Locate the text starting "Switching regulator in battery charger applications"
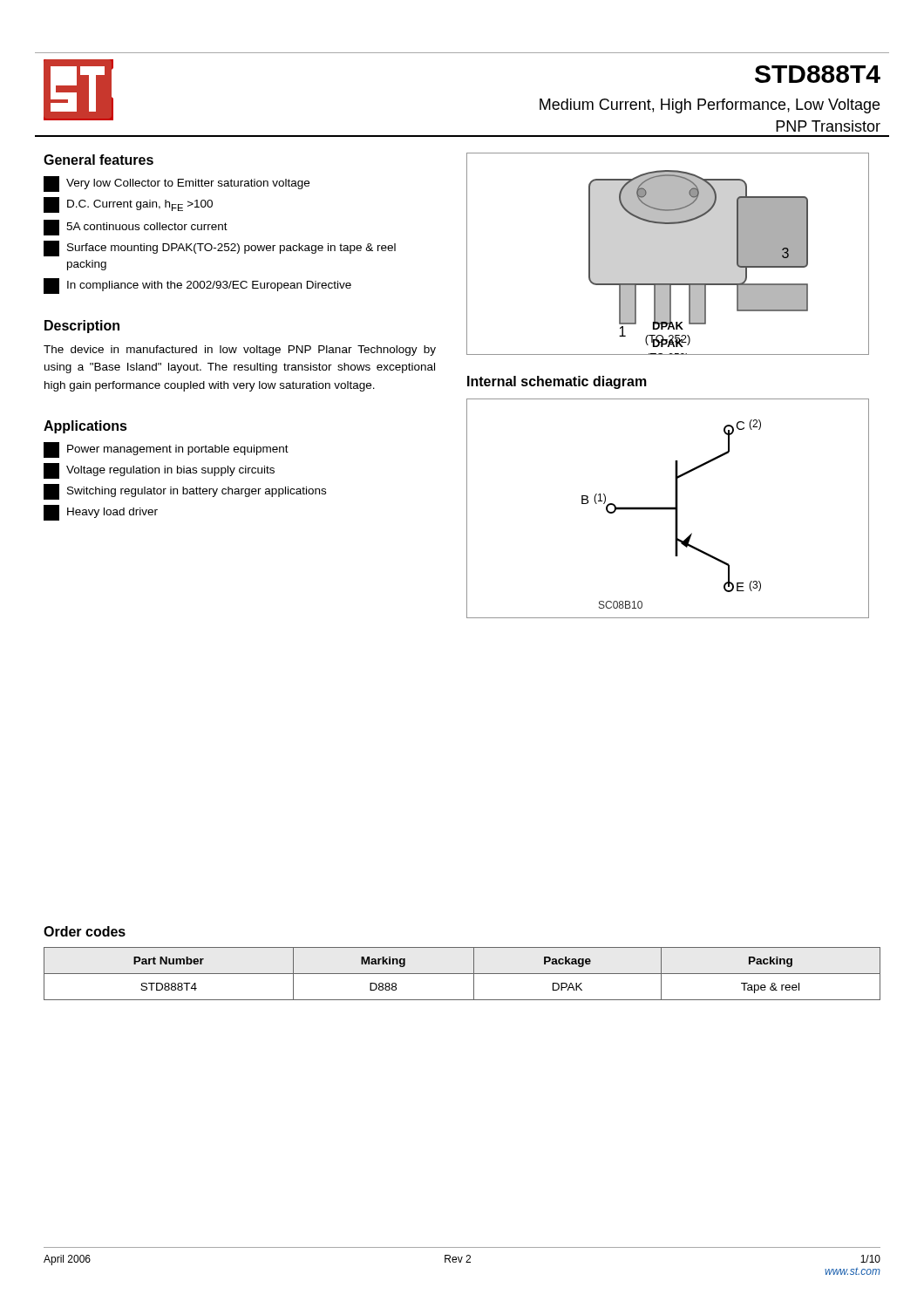 point(185,491)
